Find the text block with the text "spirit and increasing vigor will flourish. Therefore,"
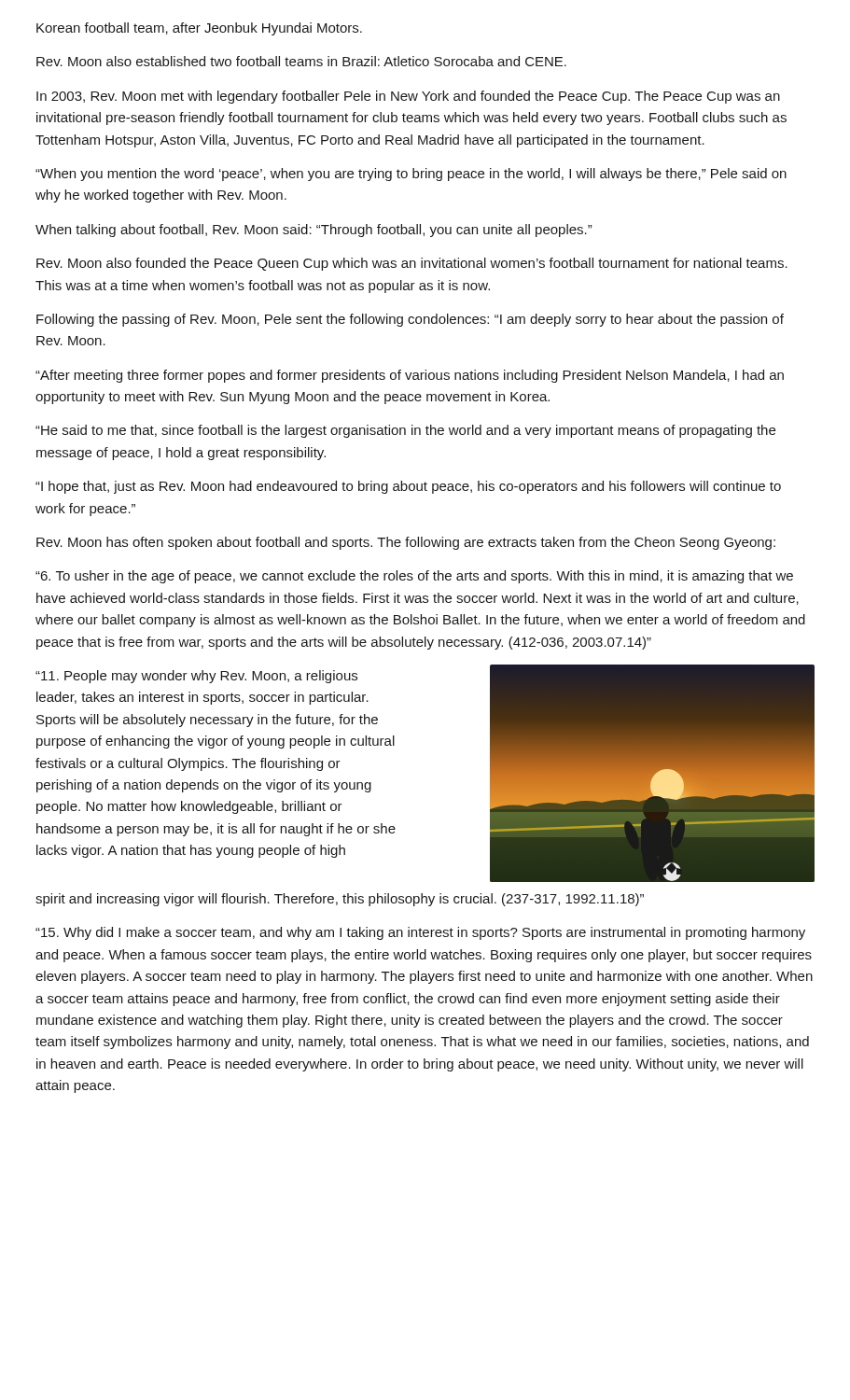This screenshot has width=850, height=1400. point(340,898)
